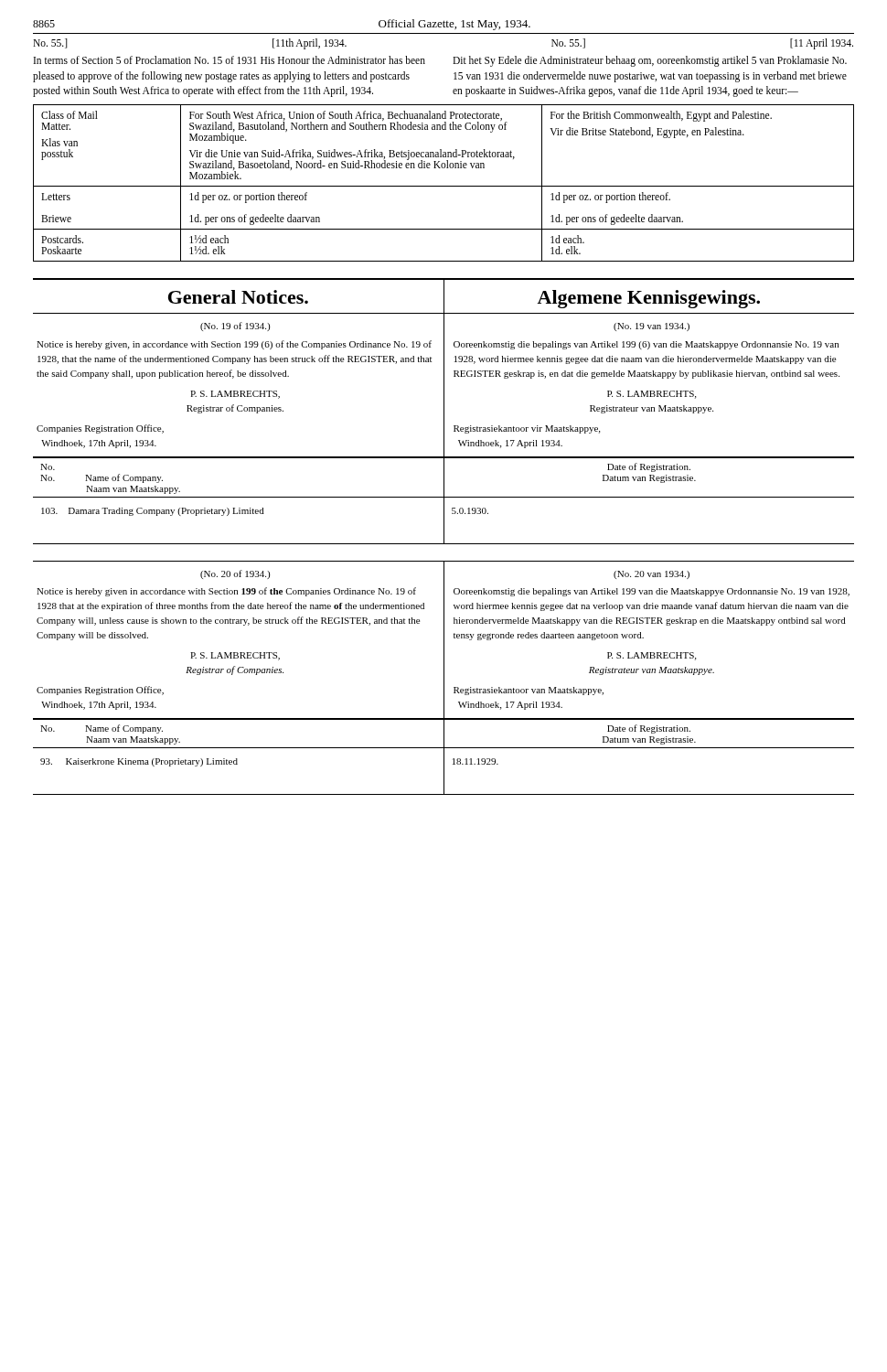Click on the table containing "Class of Mail Matter."
Viewport: 887px width, 1372px height.
pos(444,183)
